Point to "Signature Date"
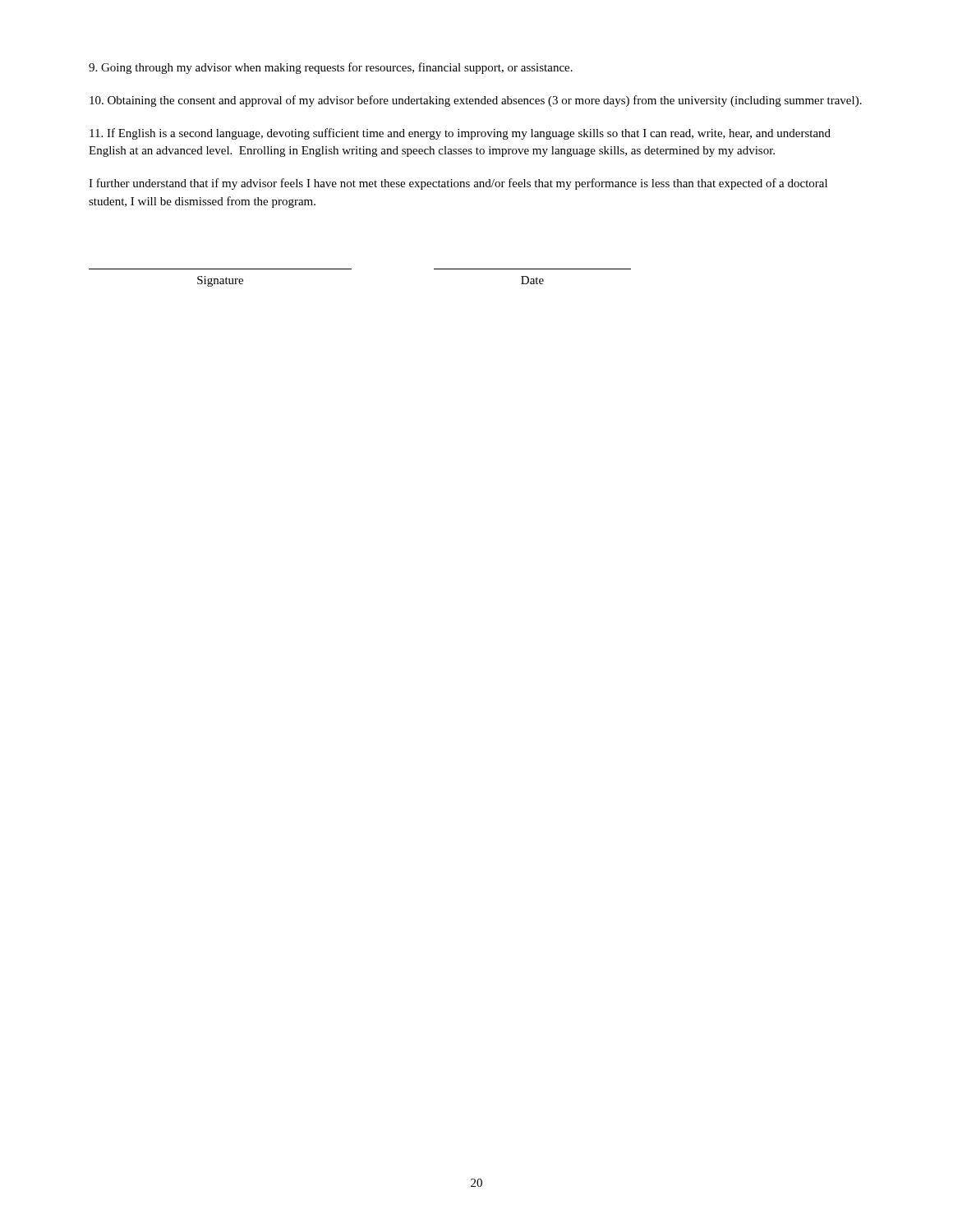This screenshot has width=953, height=1232. coord(360,270)
